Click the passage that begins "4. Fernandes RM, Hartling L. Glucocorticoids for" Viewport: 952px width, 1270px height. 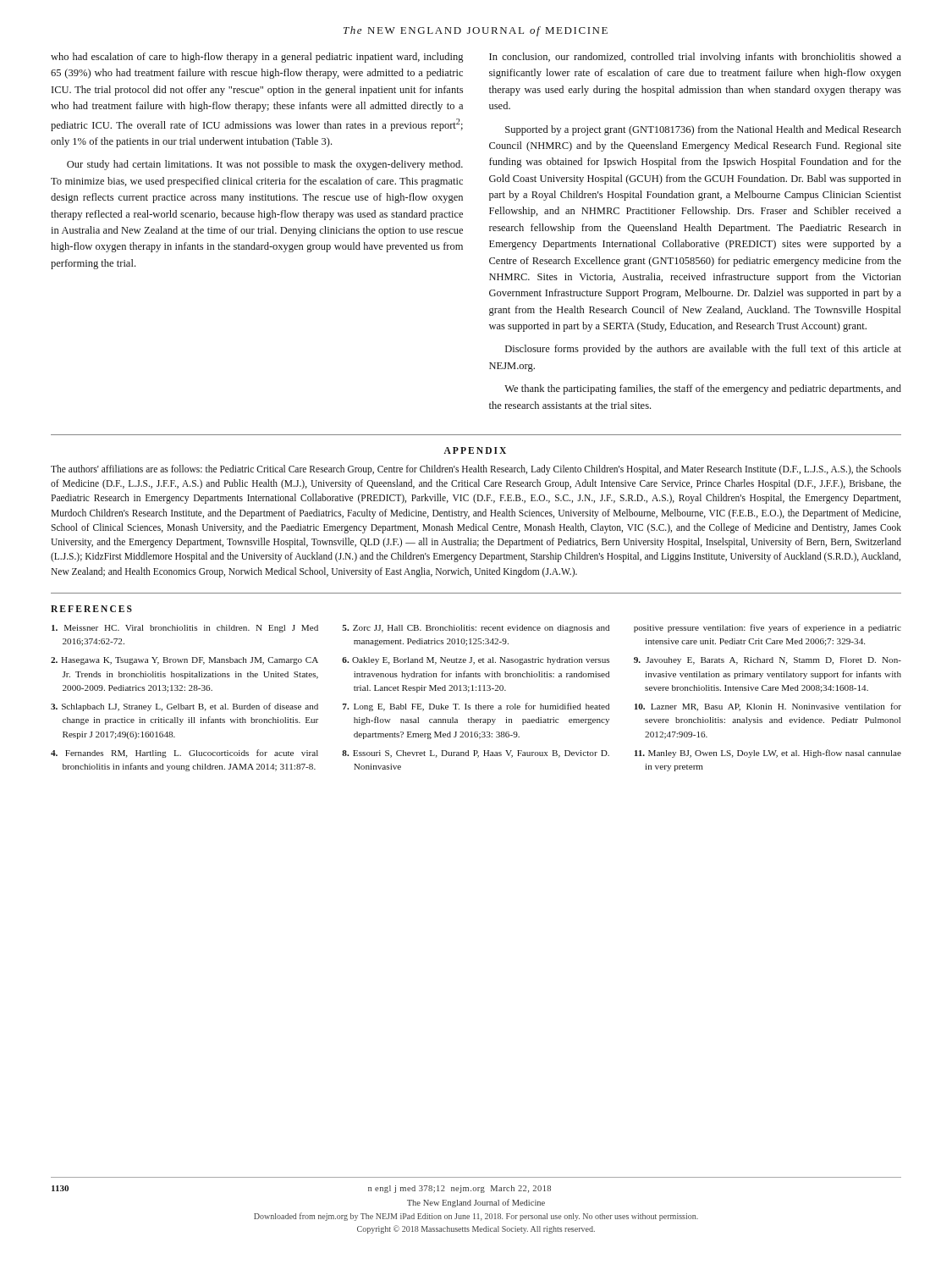185,759
